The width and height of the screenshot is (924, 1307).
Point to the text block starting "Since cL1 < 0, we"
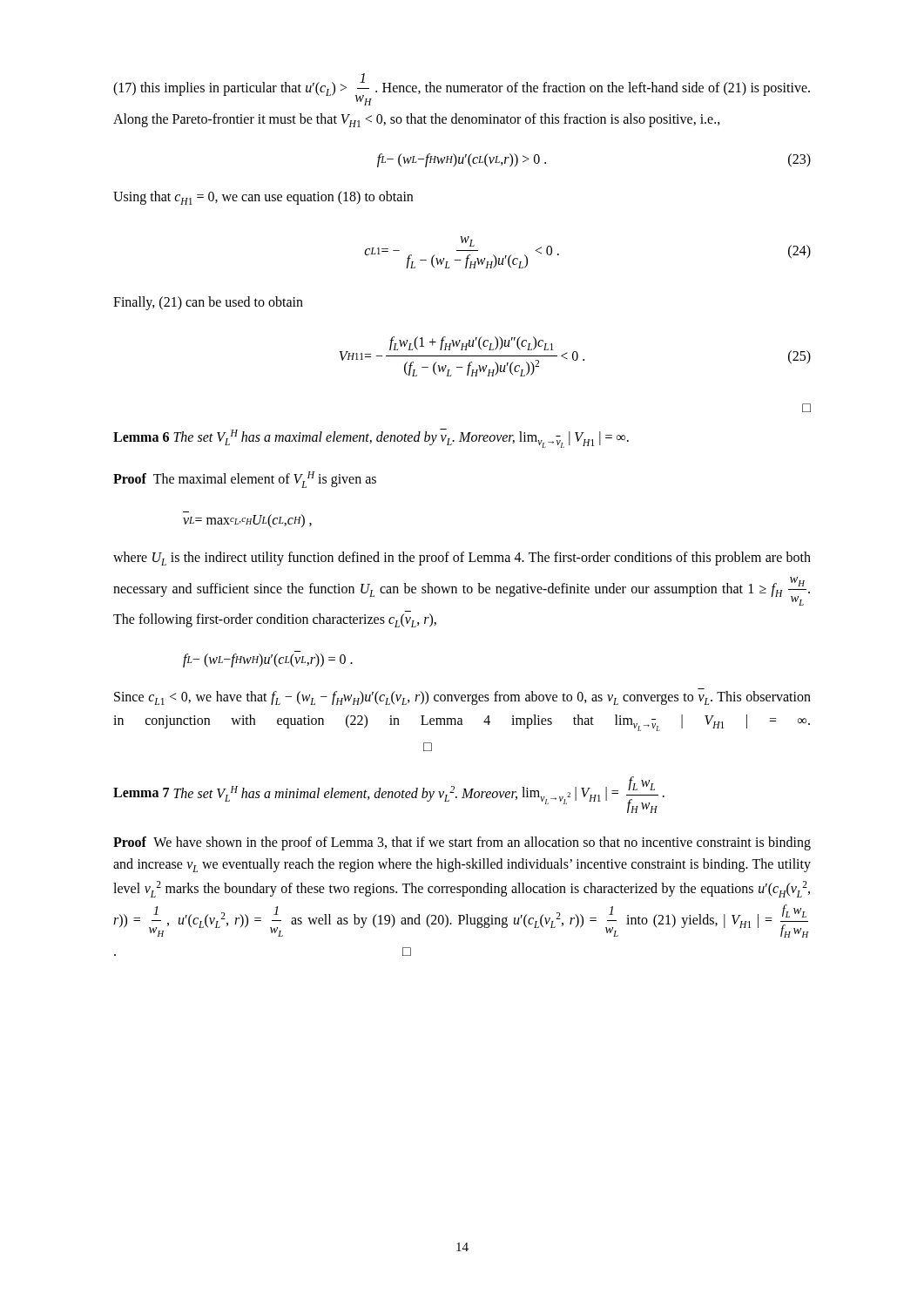click(462, 721)
